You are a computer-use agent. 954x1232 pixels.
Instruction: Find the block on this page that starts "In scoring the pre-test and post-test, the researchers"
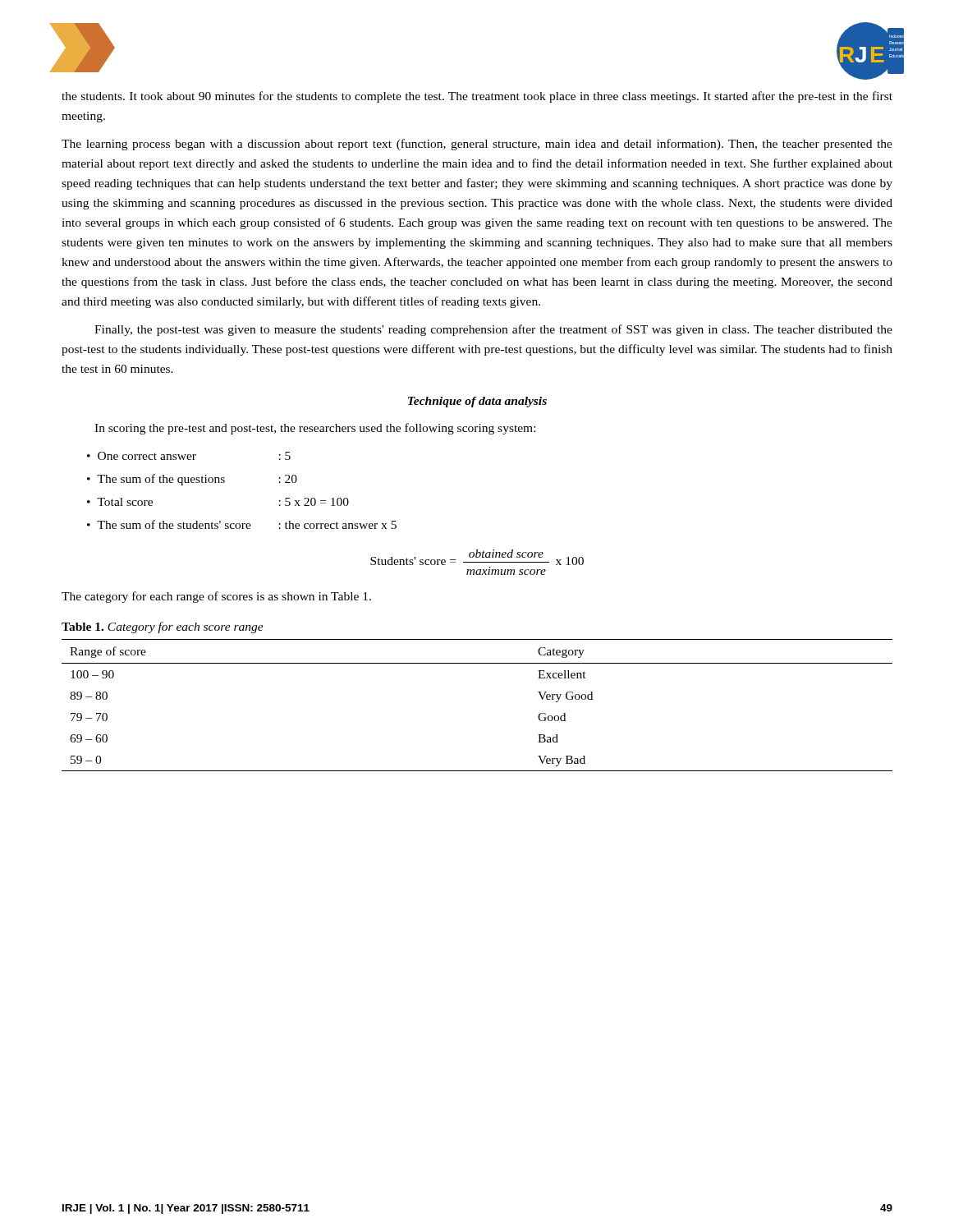[477, 428]
